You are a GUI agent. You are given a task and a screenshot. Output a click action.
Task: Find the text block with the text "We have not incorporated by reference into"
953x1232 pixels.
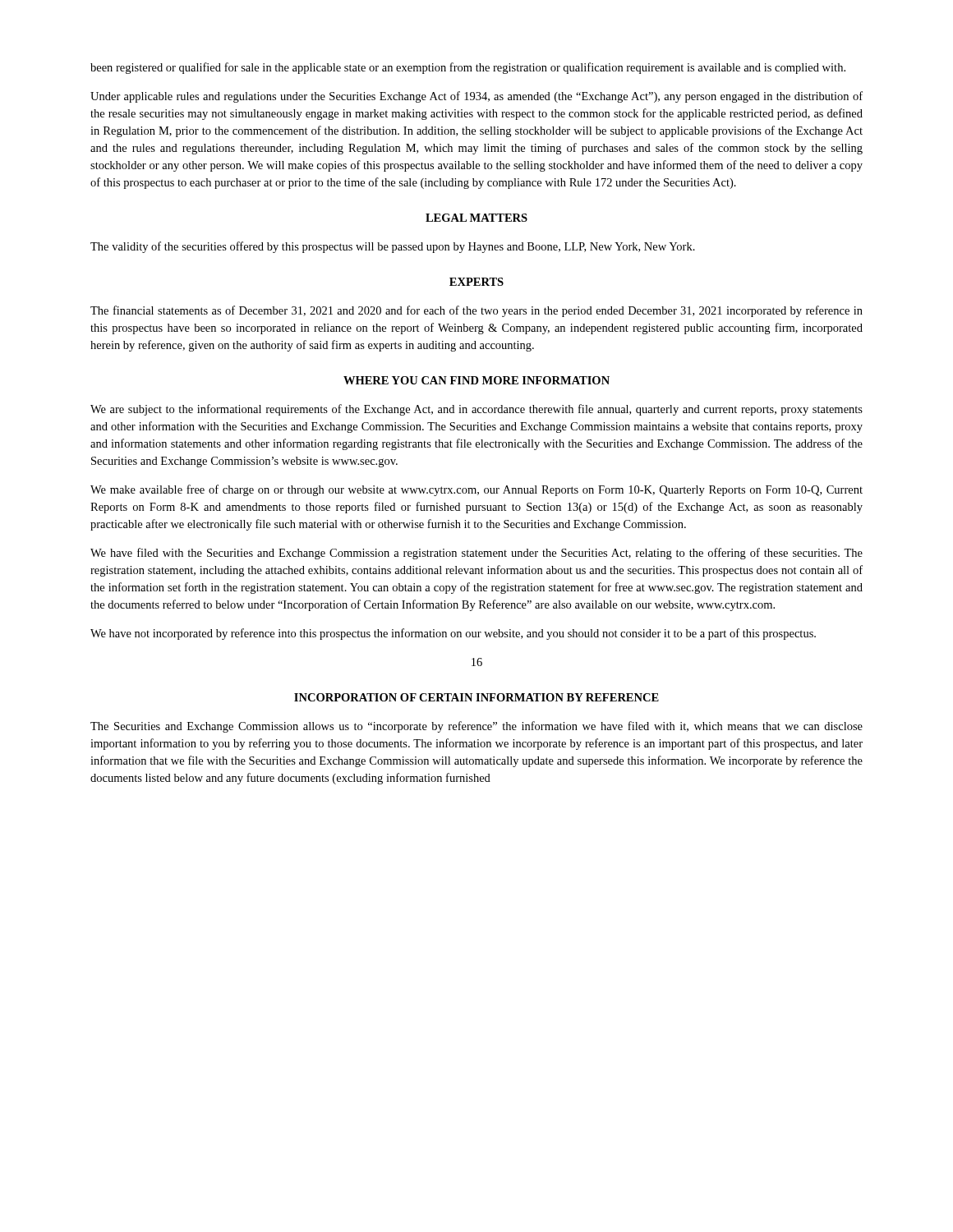tap(453, 634)
